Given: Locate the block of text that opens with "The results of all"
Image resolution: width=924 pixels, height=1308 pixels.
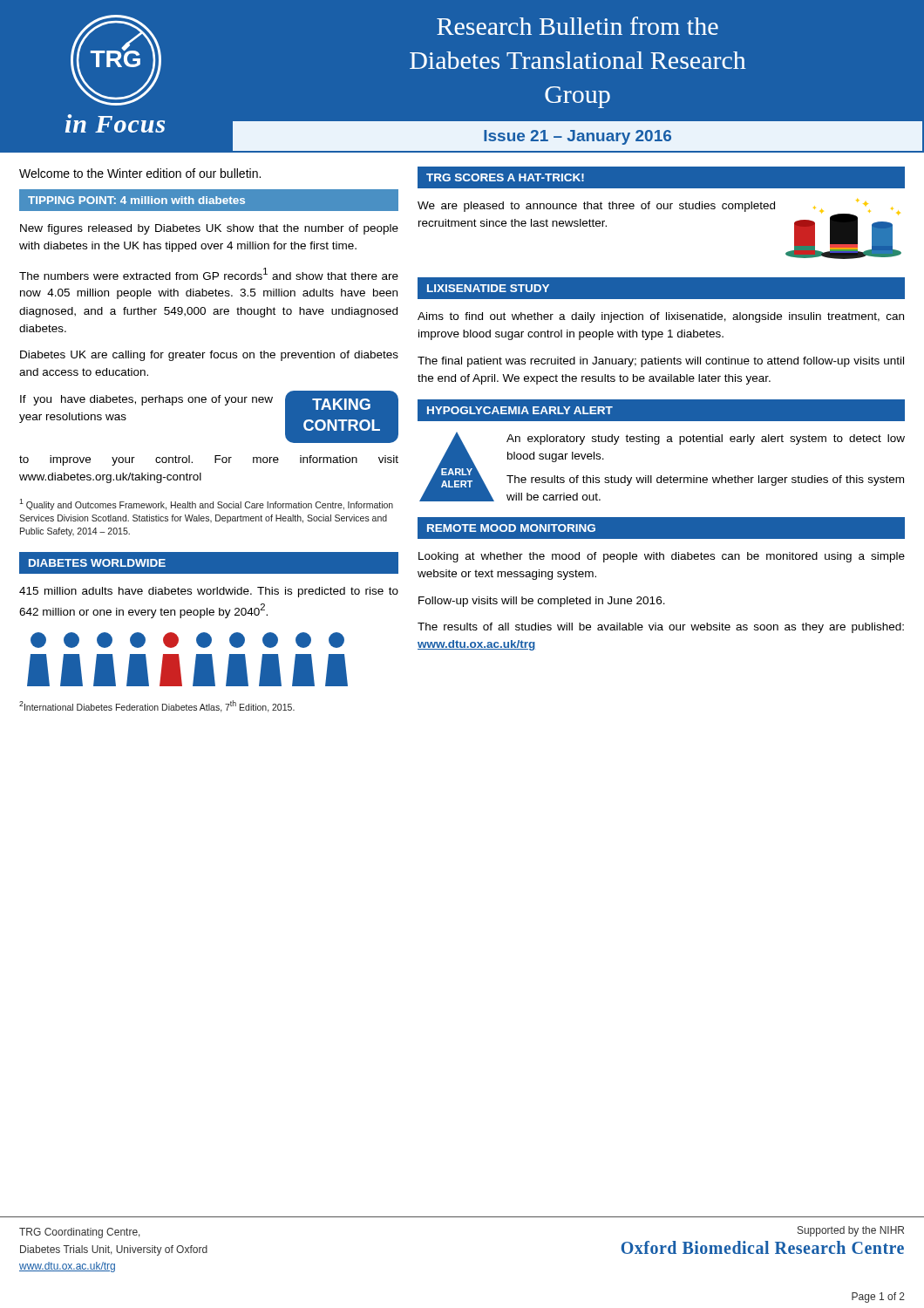Looking at the screenshot, I should tap(661, 635).
